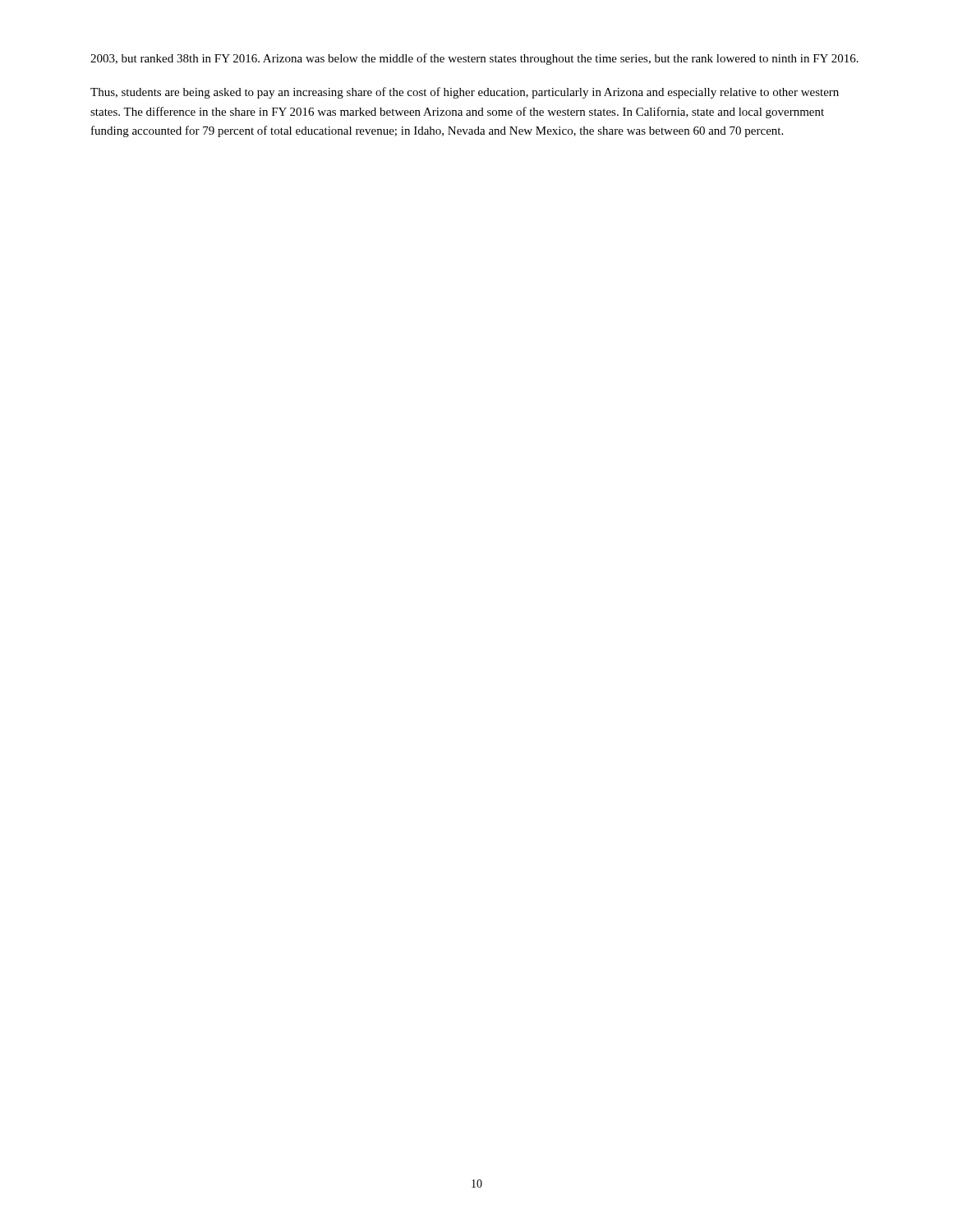Find the text block that says "Thus, students are being asked to pay"
Screen dimensions: 1232x953
[x=465, y=111]
